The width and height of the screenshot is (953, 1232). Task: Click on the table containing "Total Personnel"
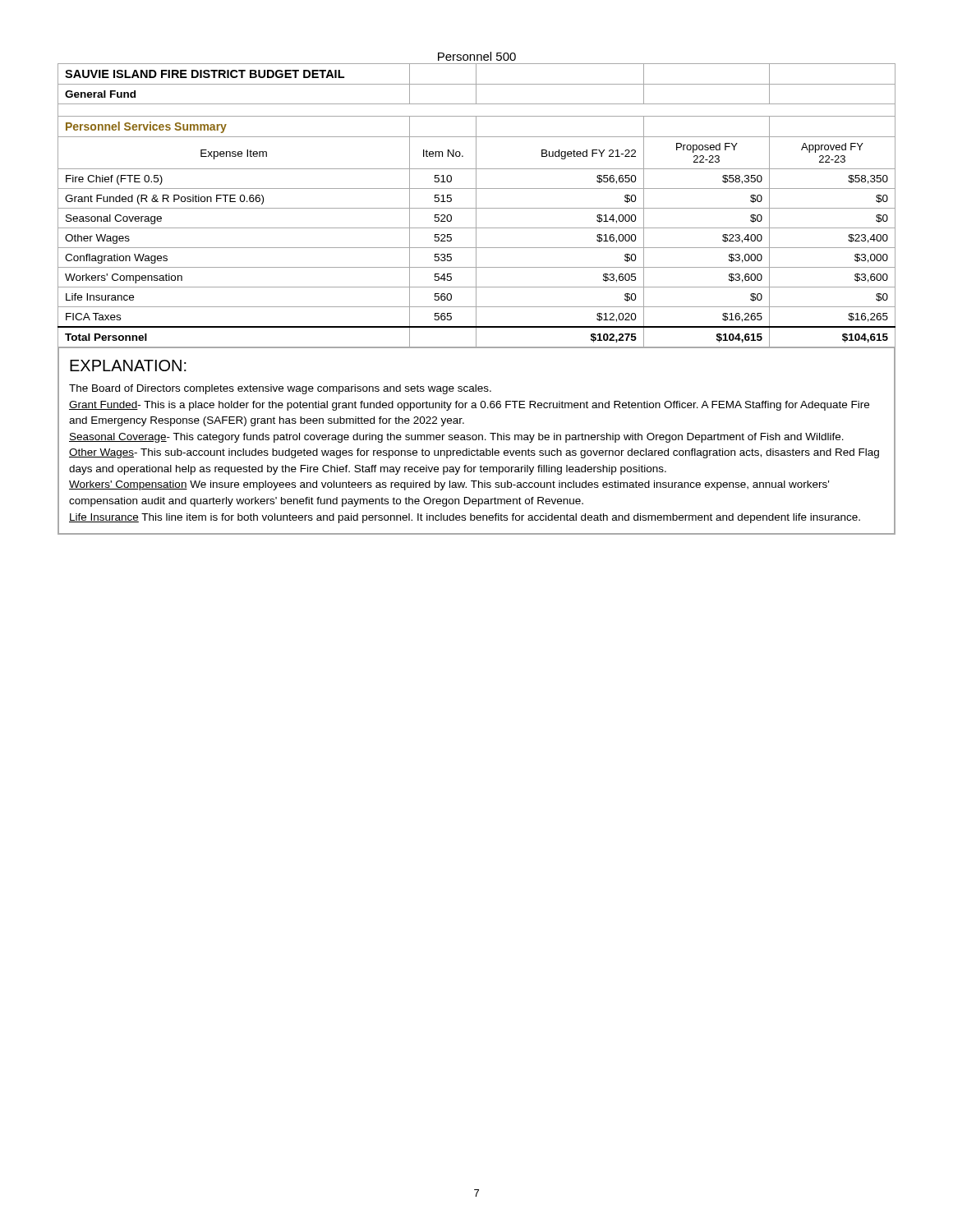tap(476, 299)
